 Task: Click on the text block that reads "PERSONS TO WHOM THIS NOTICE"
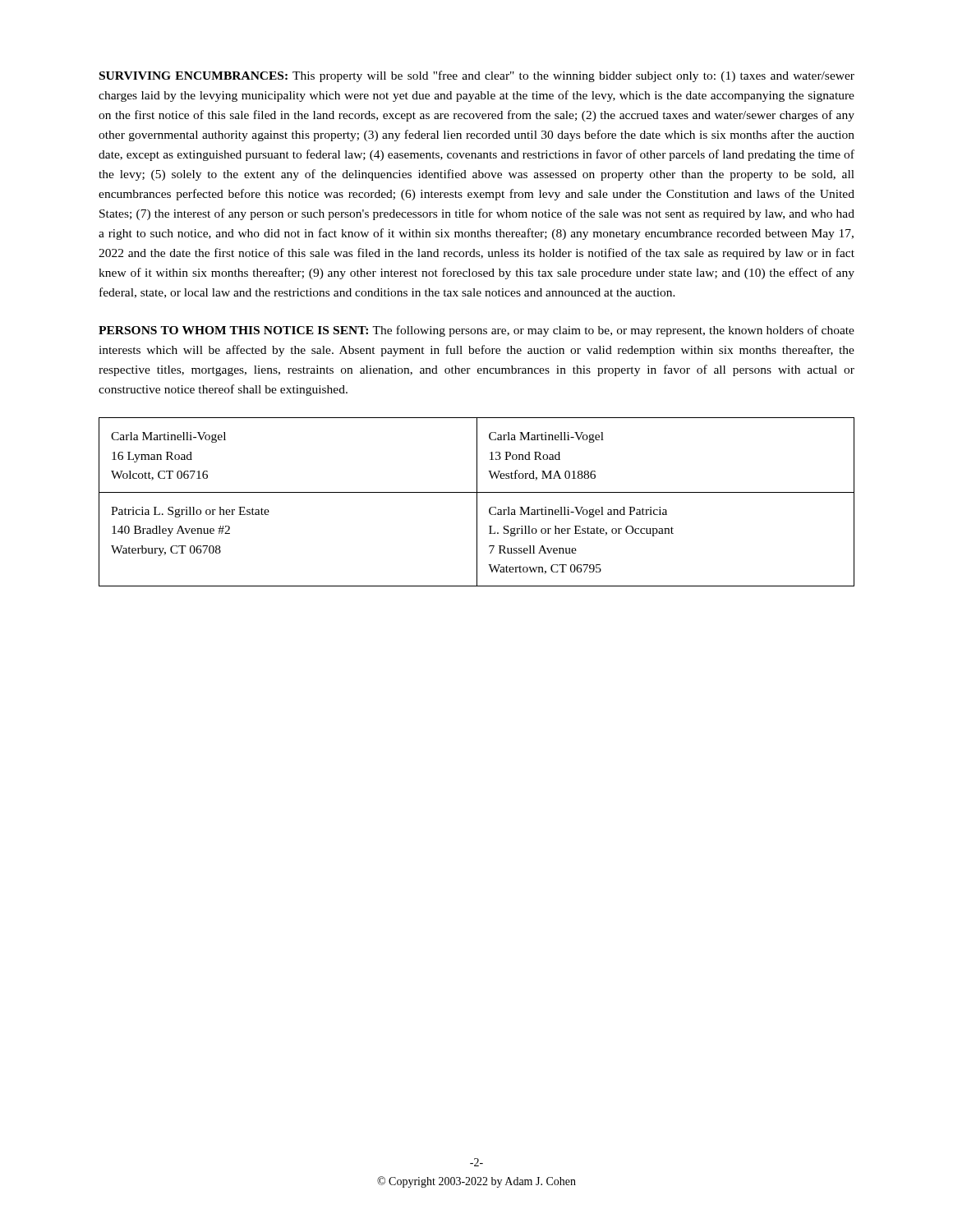point(476,359)
